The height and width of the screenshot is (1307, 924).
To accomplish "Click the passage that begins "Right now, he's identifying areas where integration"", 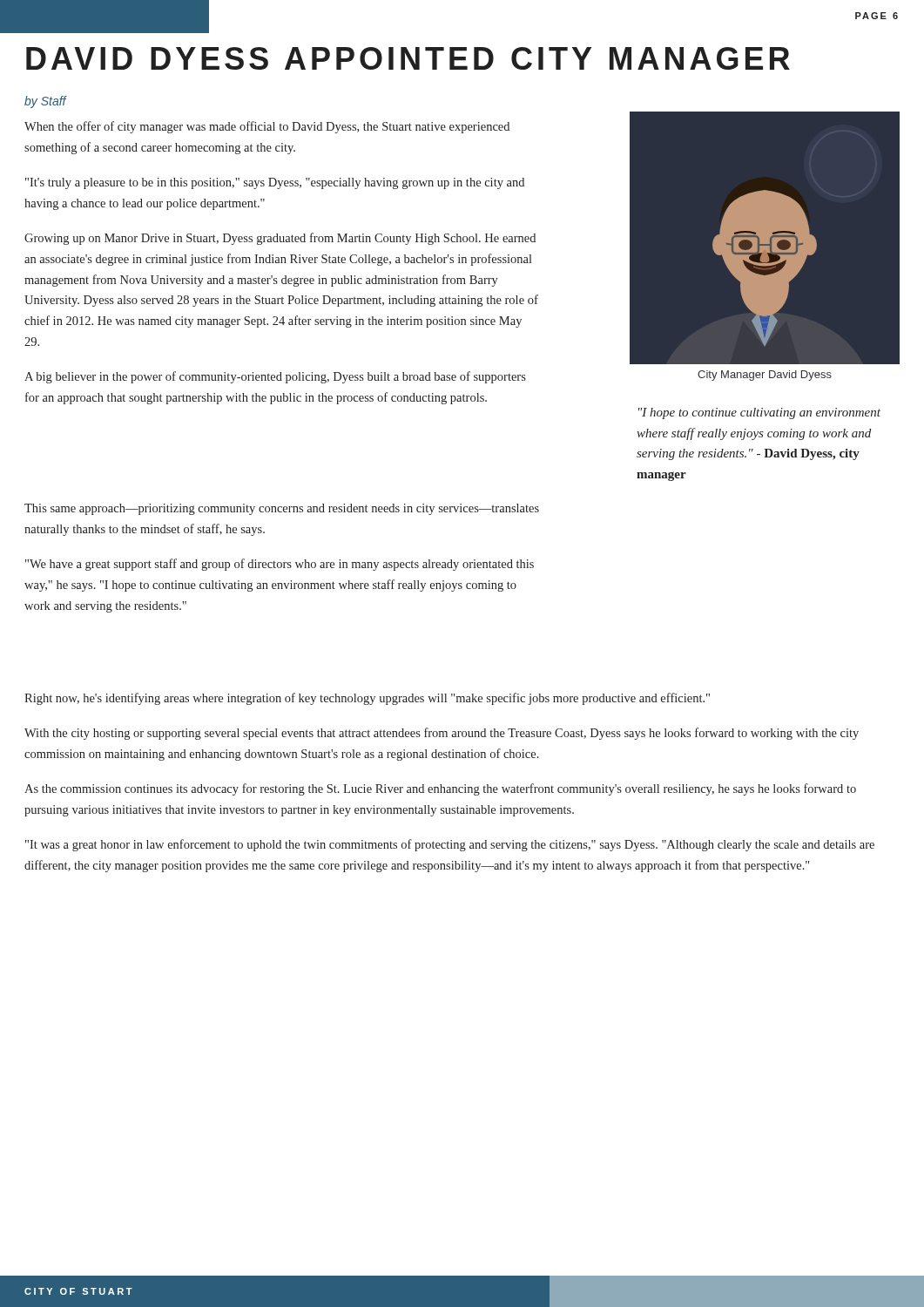I will [x=368, y=698].
